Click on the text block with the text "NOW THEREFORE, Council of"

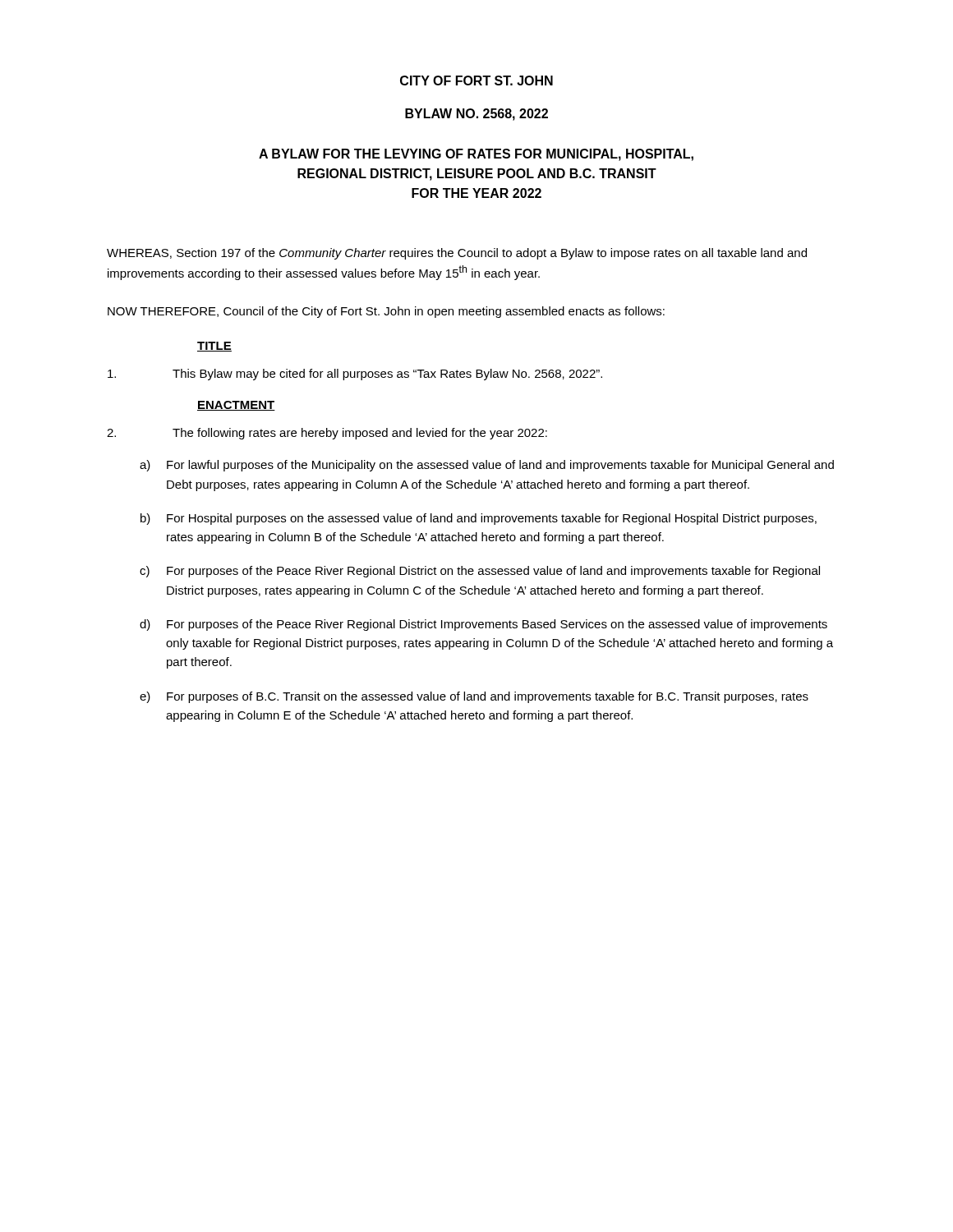coord(386,310)
